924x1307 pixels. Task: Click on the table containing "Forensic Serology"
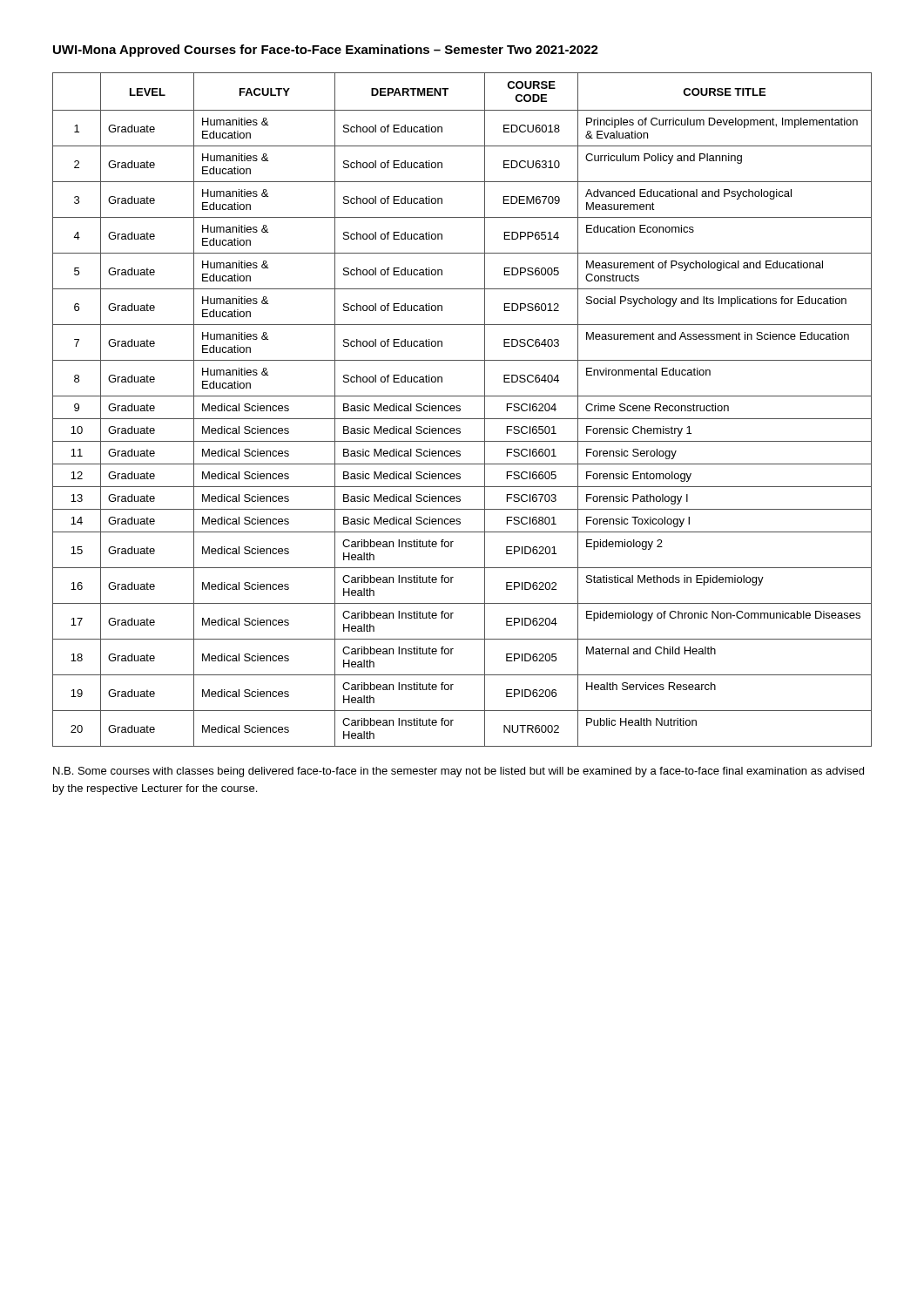pos(462,409)
